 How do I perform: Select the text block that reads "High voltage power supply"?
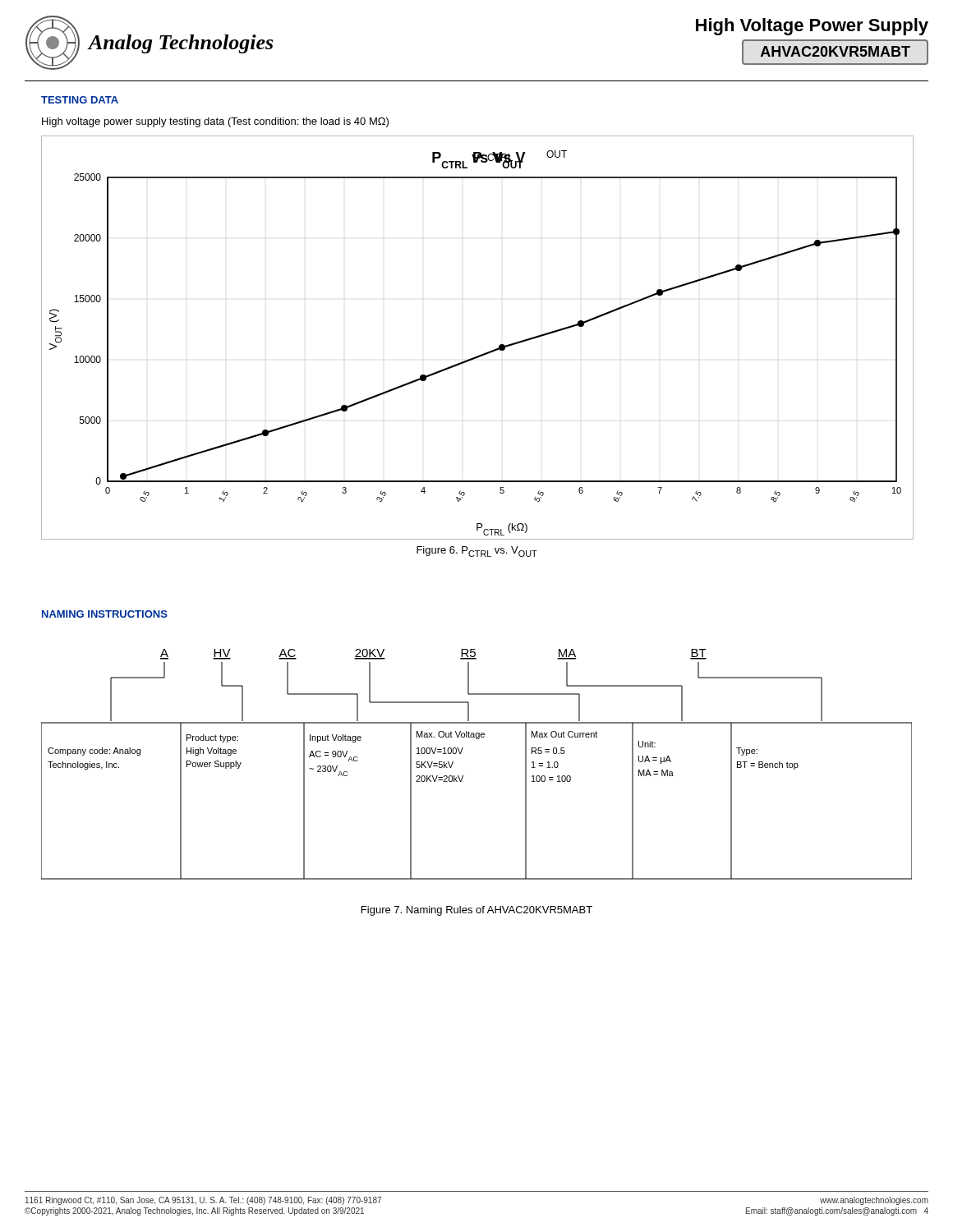215,121
